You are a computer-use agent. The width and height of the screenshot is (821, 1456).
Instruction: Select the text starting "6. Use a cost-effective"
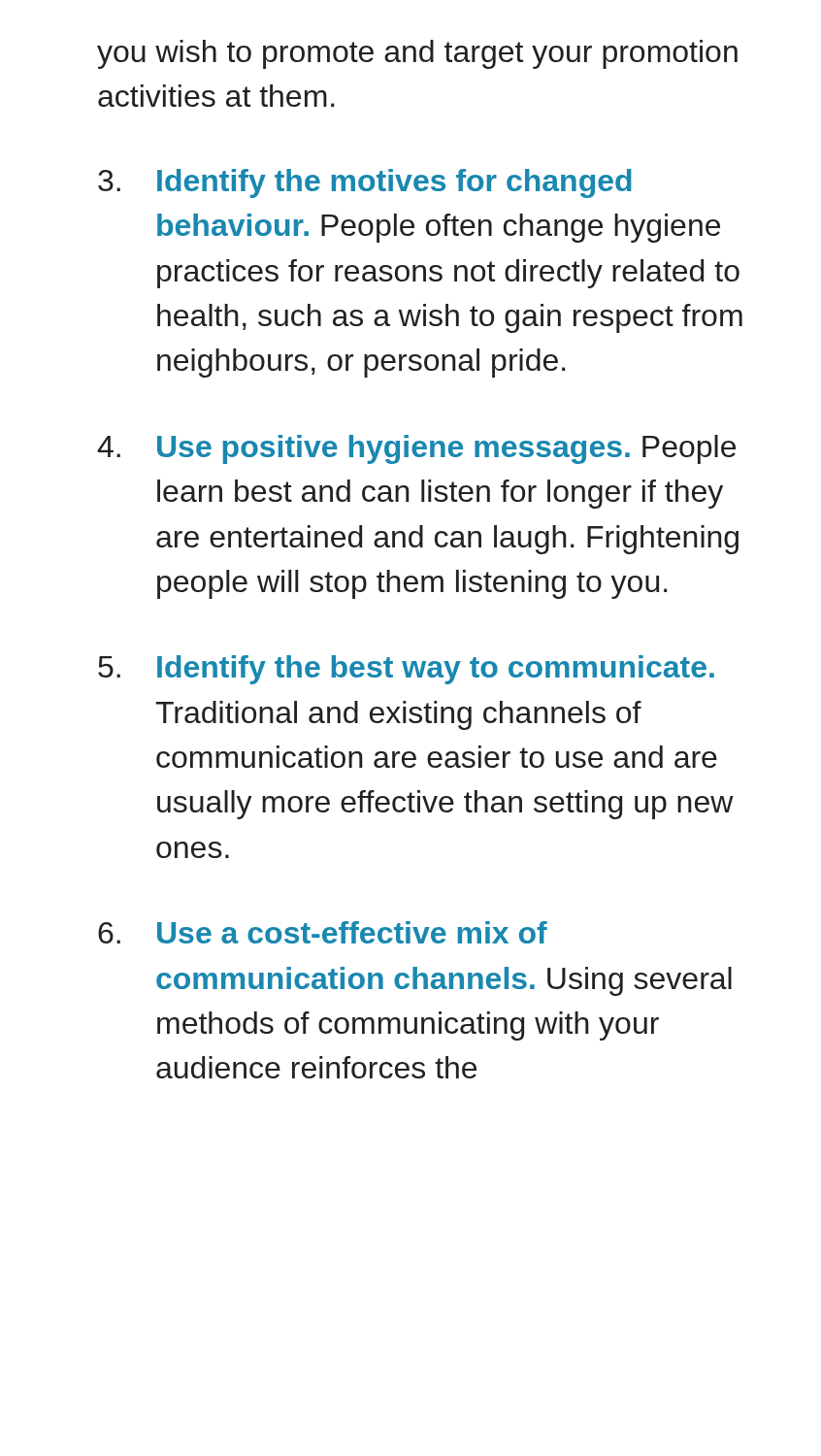click(430, 1001)
